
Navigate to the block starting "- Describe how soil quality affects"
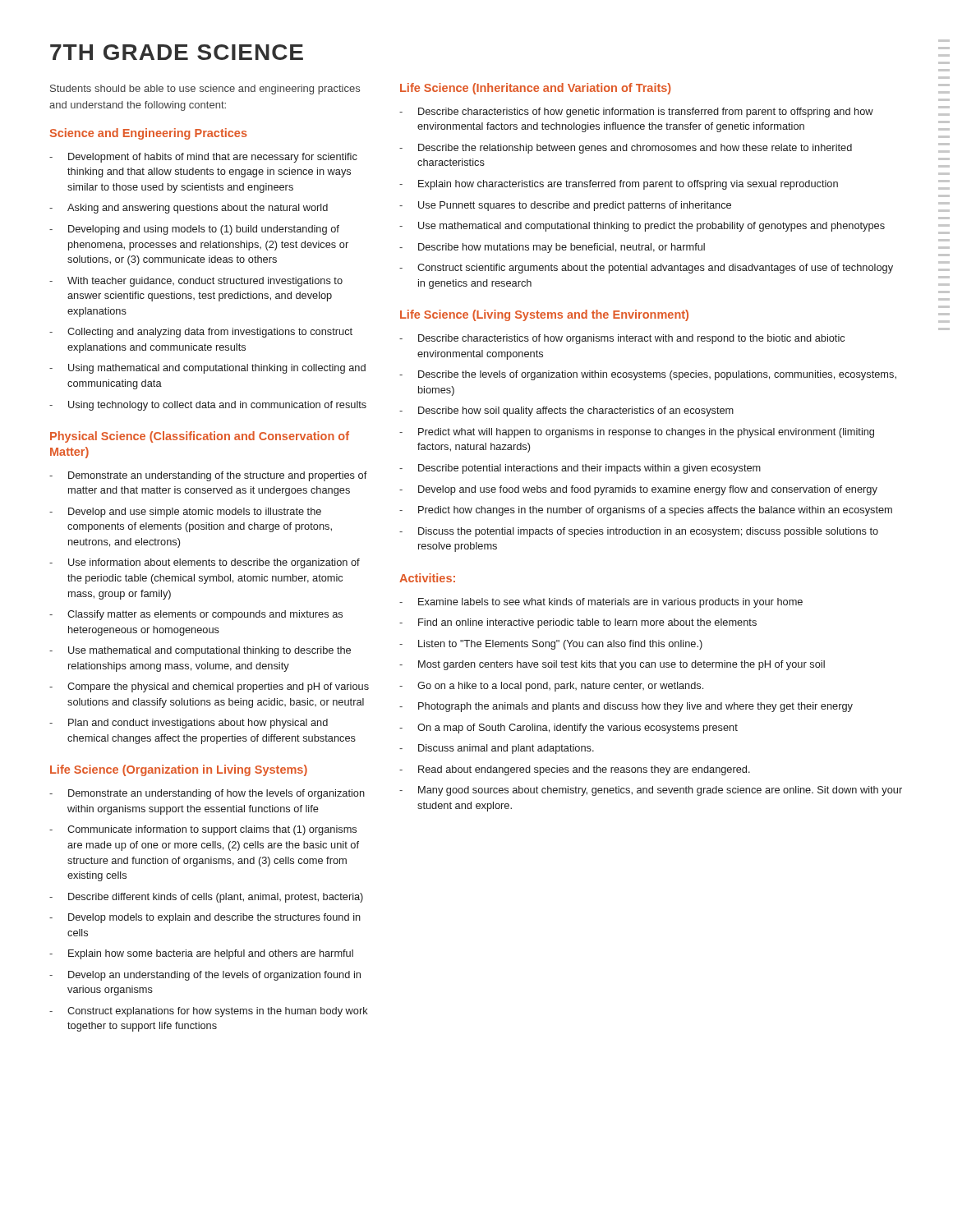click(652, 411)
